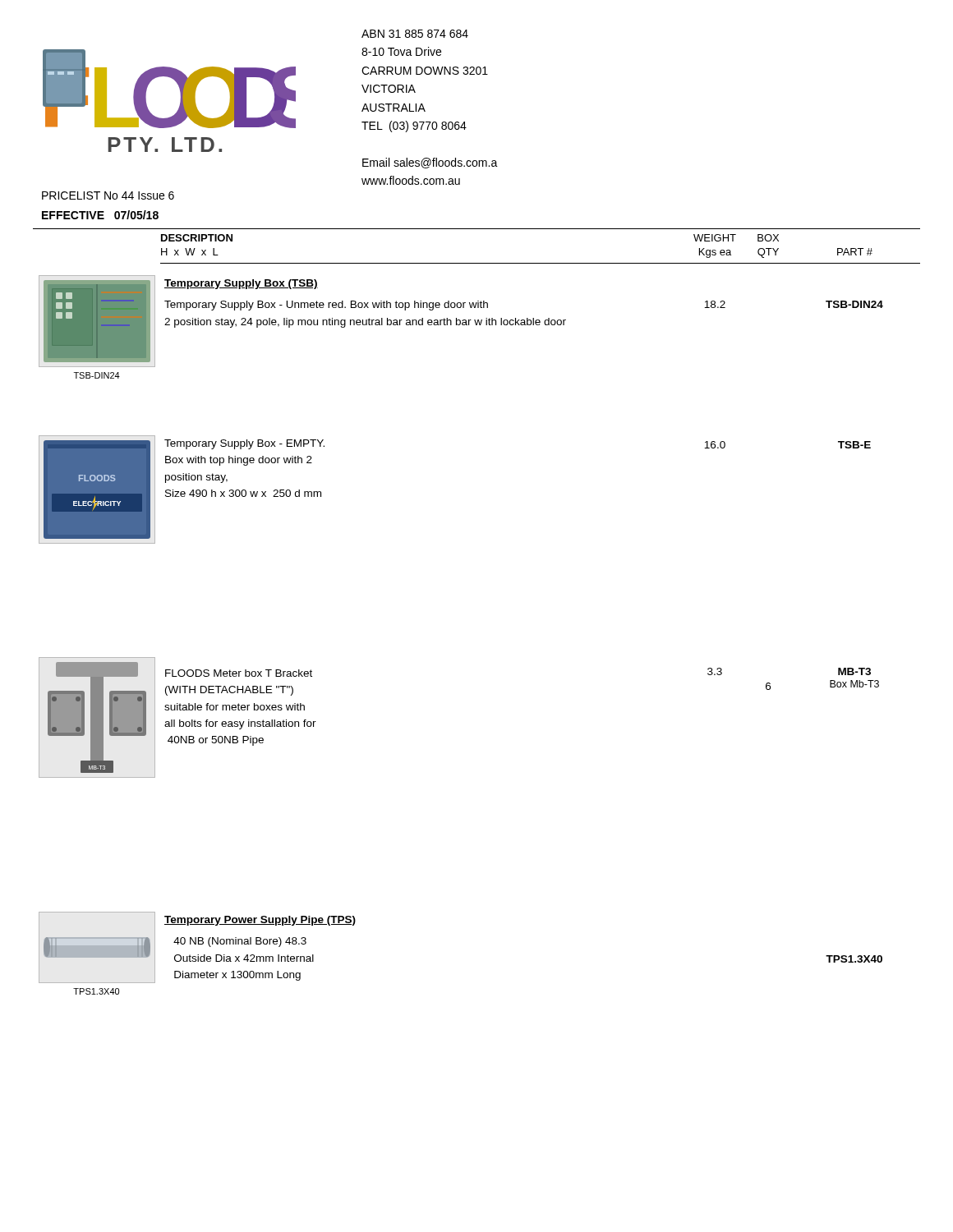Click where it says "EFFECTIVE 07/05/18"
Viewport: 953px width, 1232px height.
point(100,215)
